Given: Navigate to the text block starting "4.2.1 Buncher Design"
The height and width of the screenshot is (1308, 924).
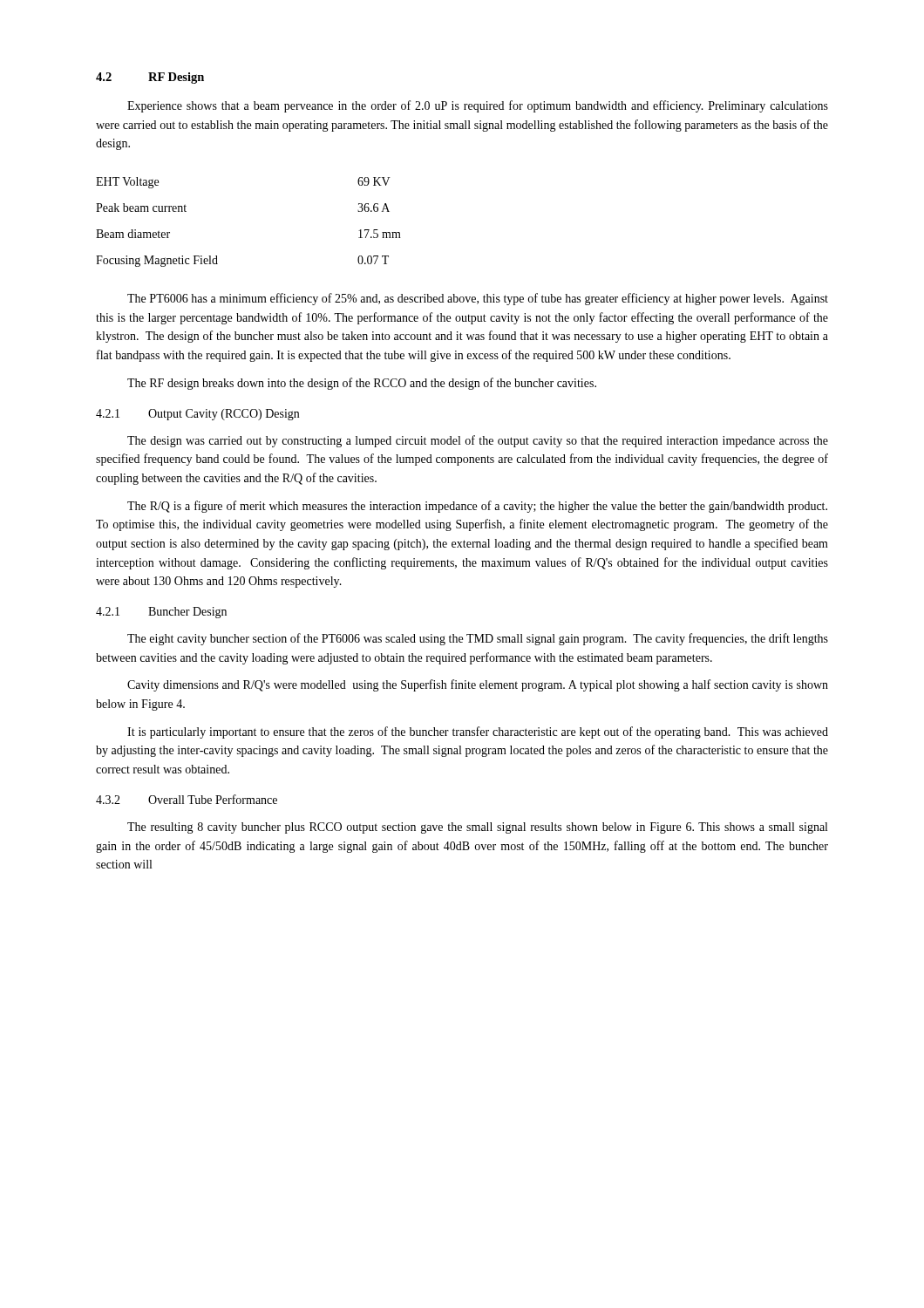Looking at the screenshot, I should pyautogui.click(x=162, y=612).
